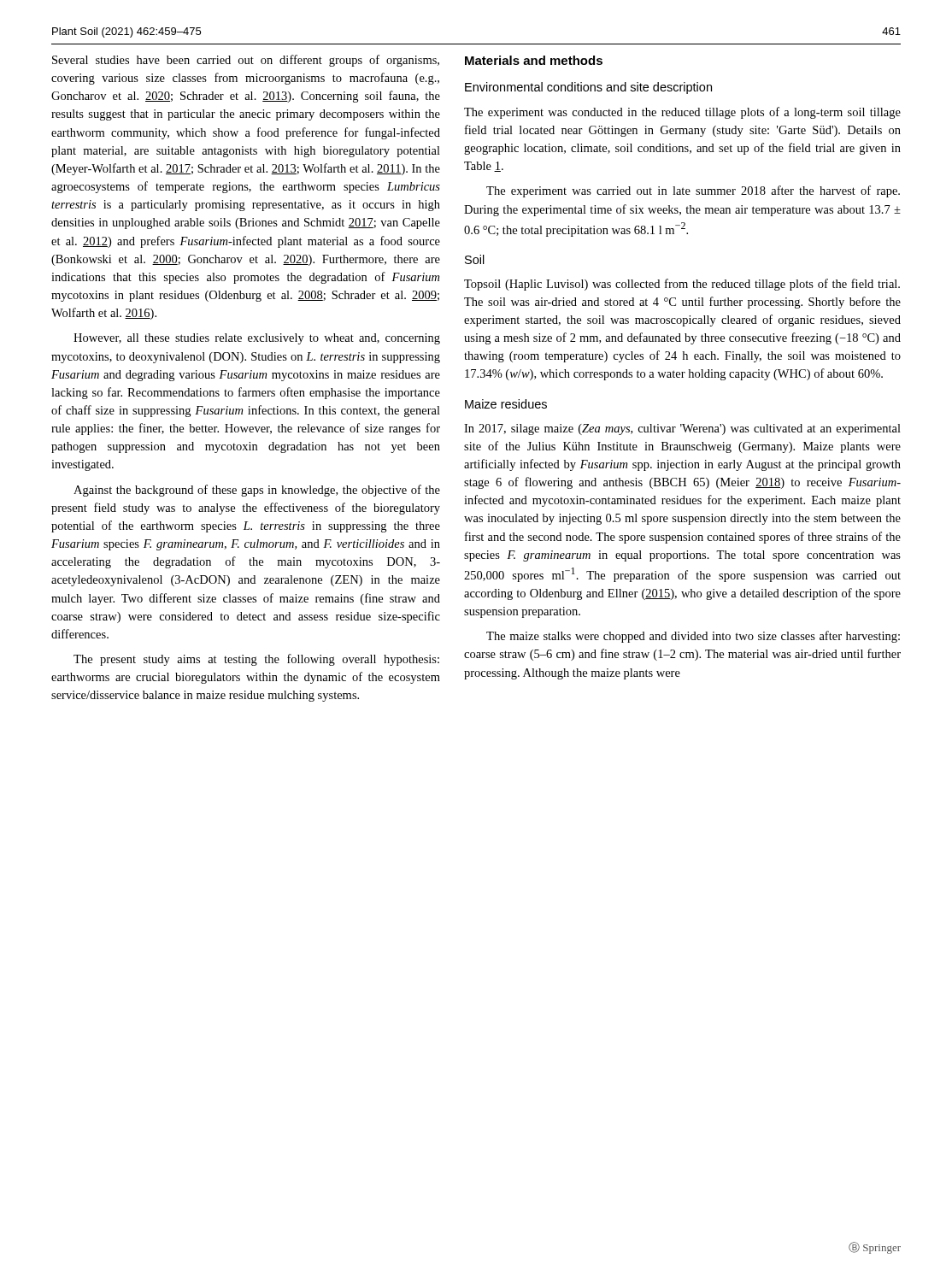The width and height of the screenshot is (952, 1282).
Task: Select the section header containing "Maize residues"
Action: (x=506, y=404)
